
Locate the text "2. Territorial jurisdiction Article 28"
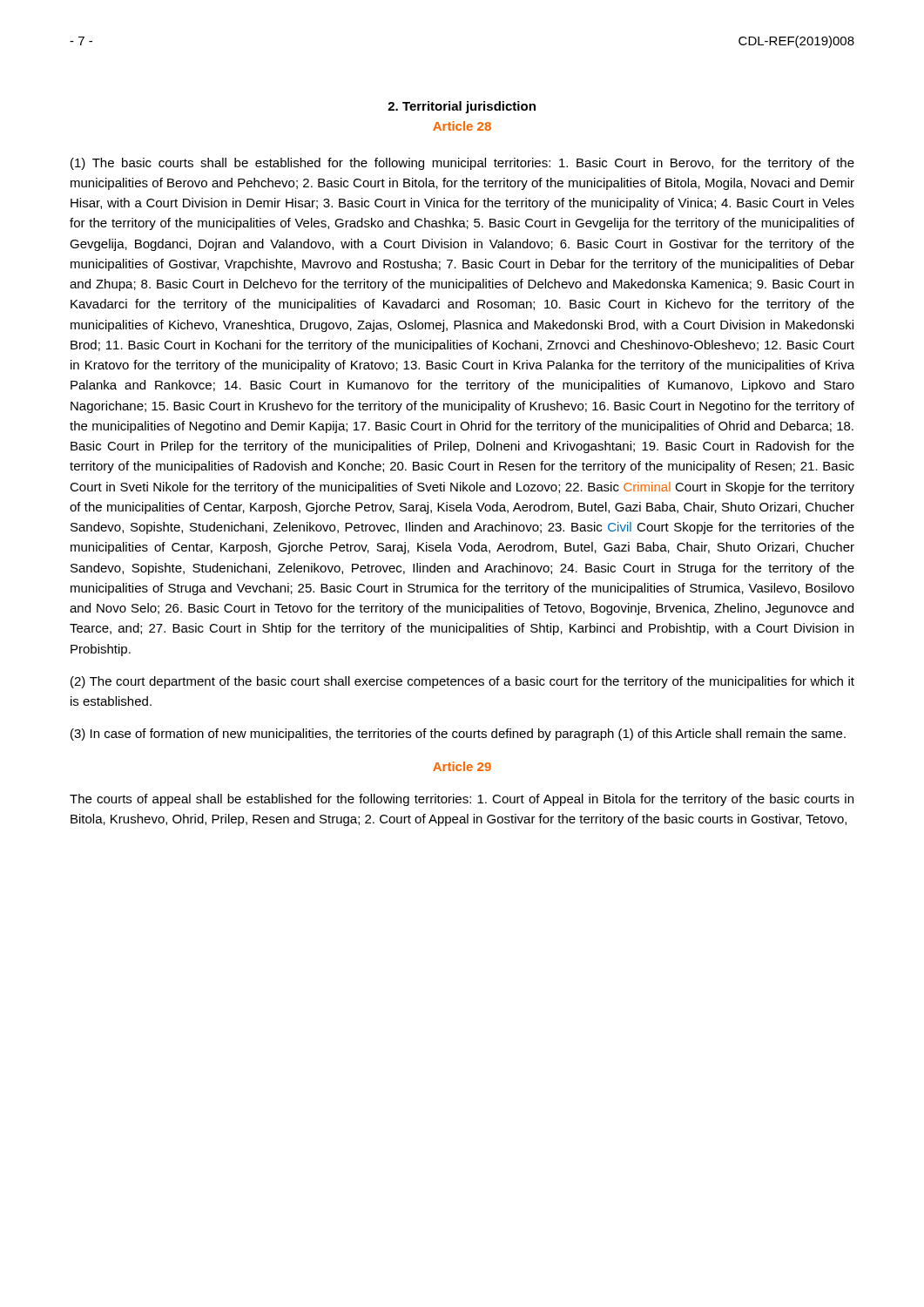462,116
